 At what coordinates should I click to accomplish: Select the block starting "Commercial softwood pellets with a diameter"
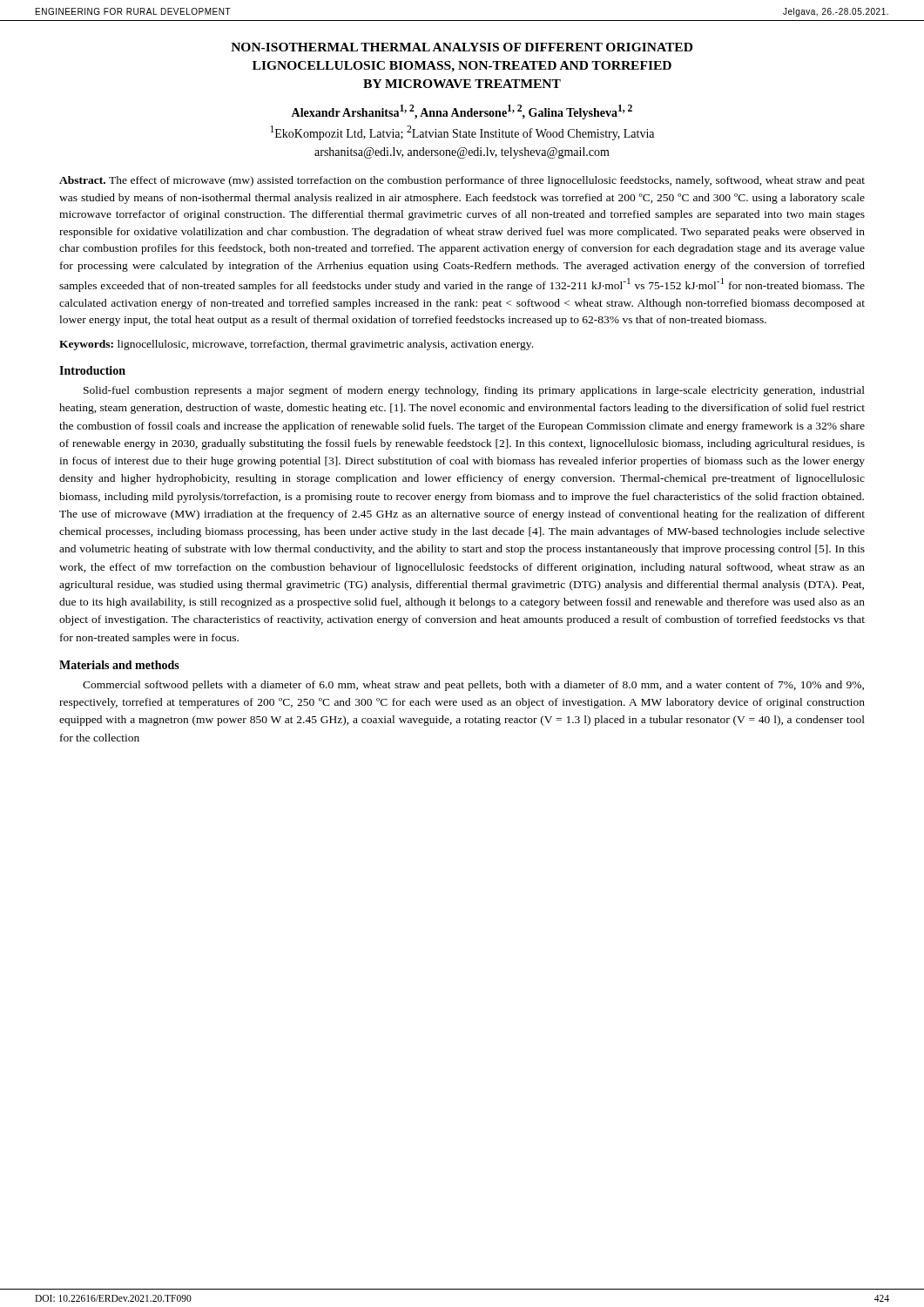pyautogui.click(x=462, y=711)
